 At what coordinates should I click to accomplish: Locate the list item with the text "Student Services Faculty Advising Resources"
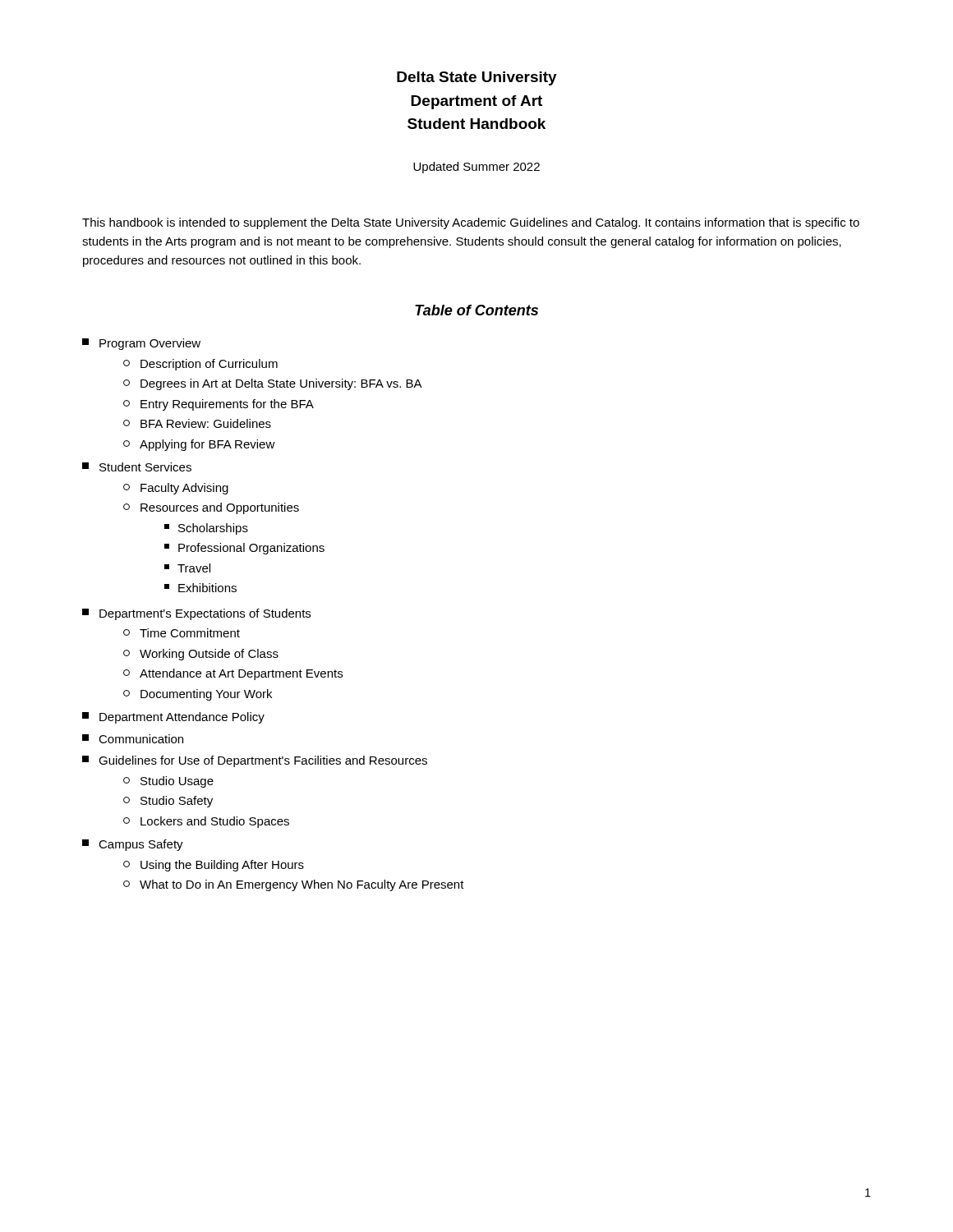click(x=203, y=530)
